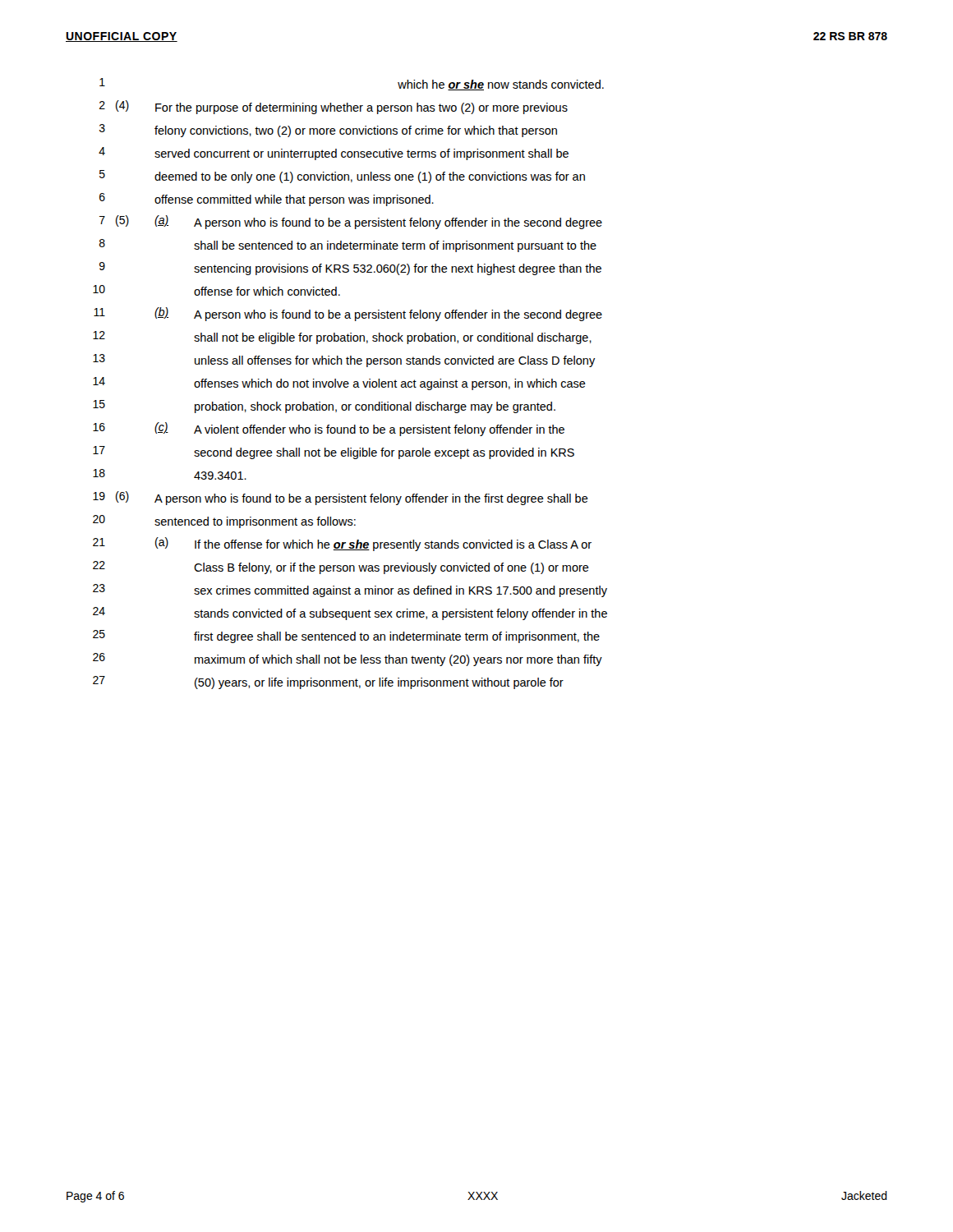Locate the block of text that opens with "24 stands convicted of a"
This screenshot has width=953, height=1232.
[476, 613]
